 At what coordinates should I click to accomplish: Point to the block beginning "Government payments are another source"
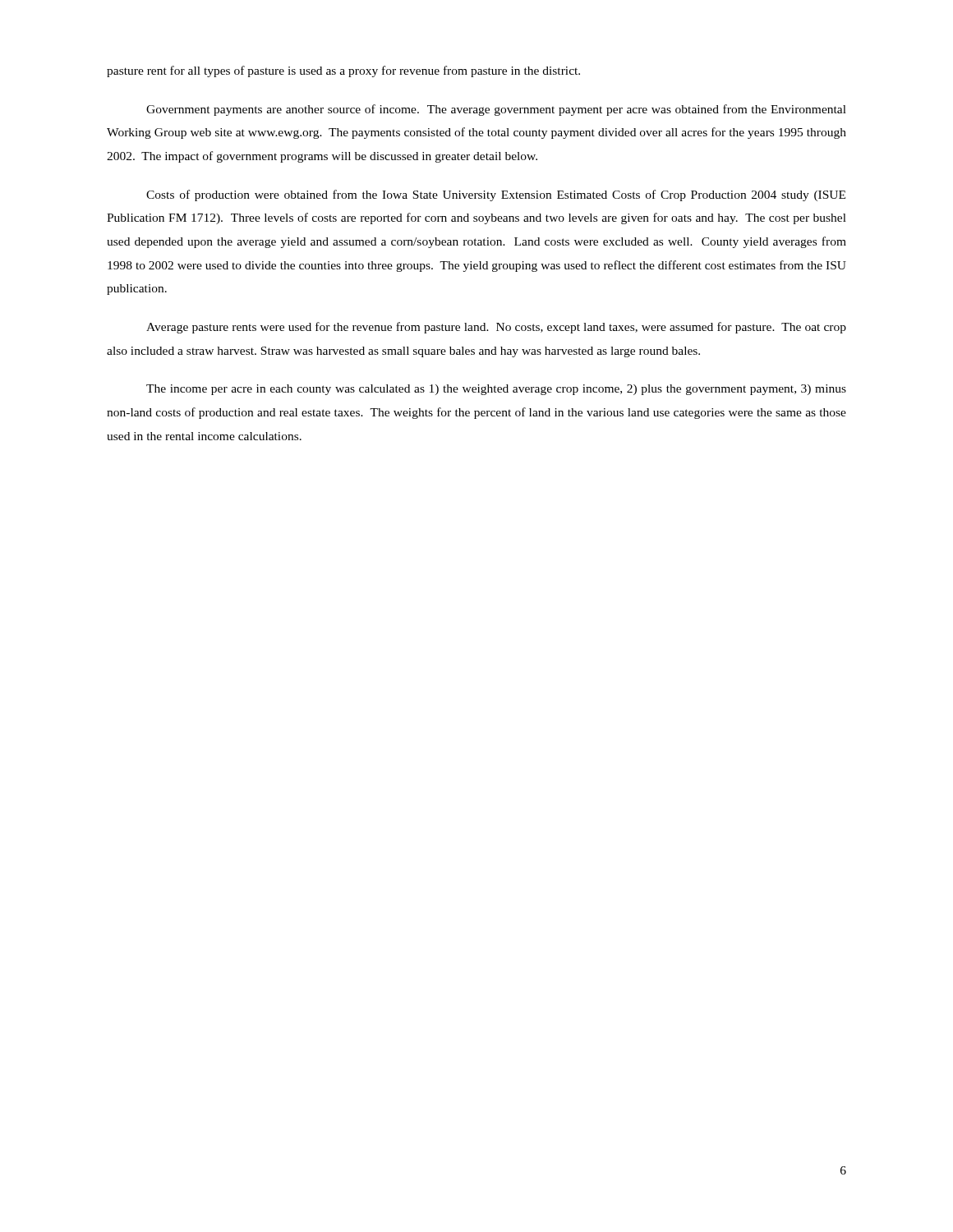476,132
